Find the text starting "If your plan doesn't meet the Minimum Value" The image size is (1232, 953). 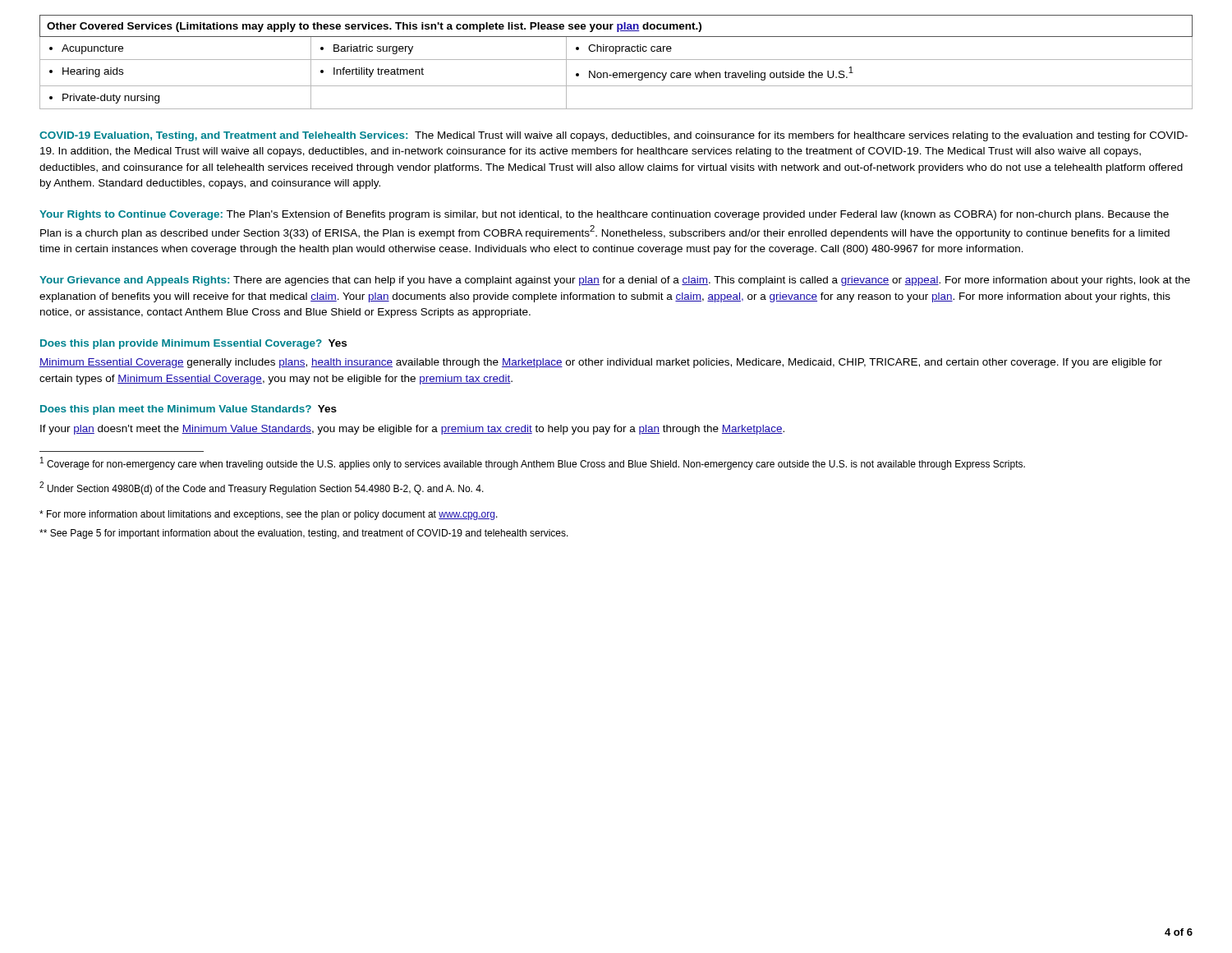pos(412,428)
